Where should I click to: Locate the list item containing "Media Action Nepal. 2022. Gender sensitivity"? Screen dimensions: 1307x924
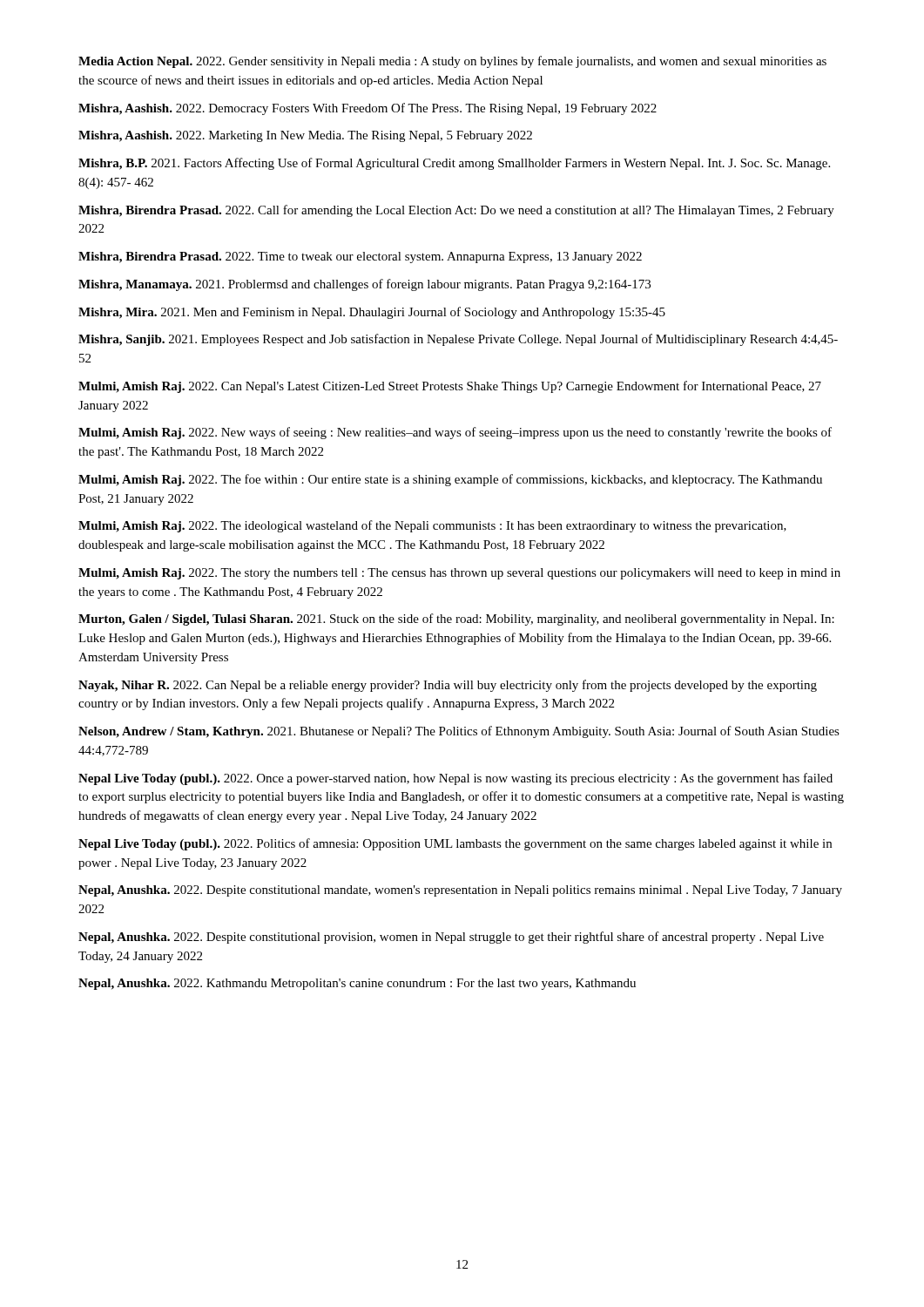(453, 70)
